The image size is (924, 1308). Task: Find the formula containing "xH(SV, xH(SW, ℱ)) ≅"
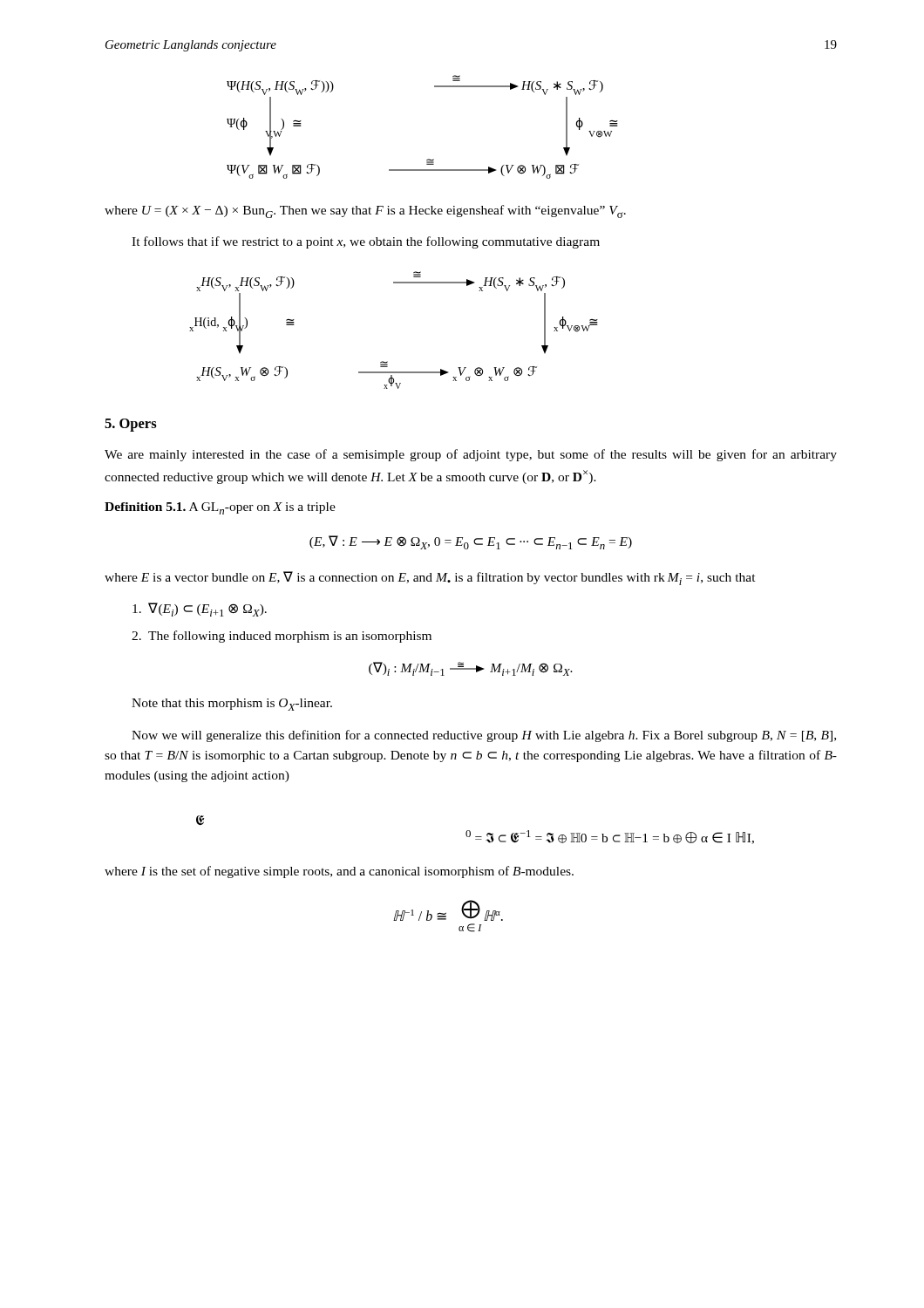click(244, 281)
